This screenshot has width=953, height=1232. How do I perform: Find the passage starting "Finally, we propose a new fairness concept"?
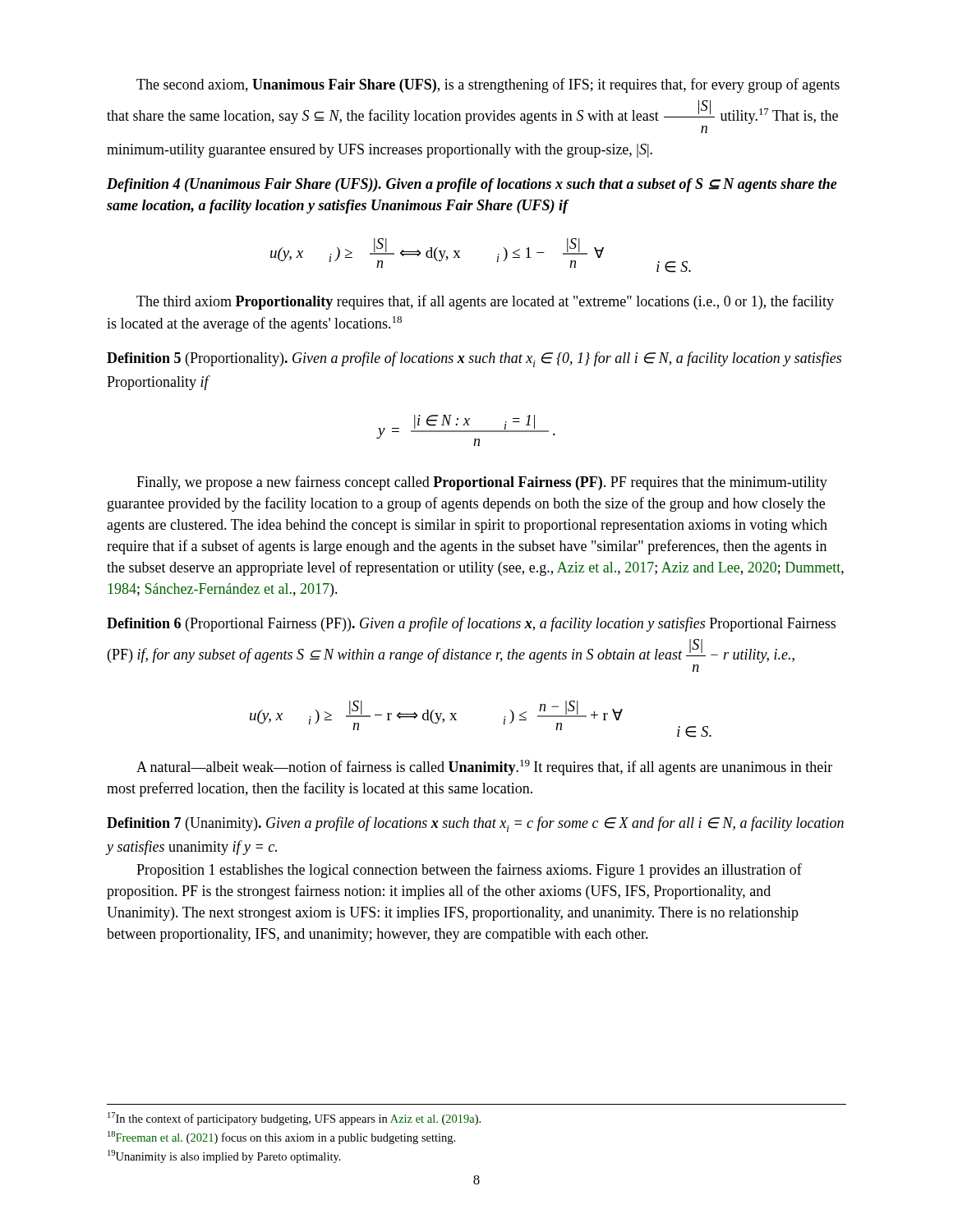[x=476, y=536]
